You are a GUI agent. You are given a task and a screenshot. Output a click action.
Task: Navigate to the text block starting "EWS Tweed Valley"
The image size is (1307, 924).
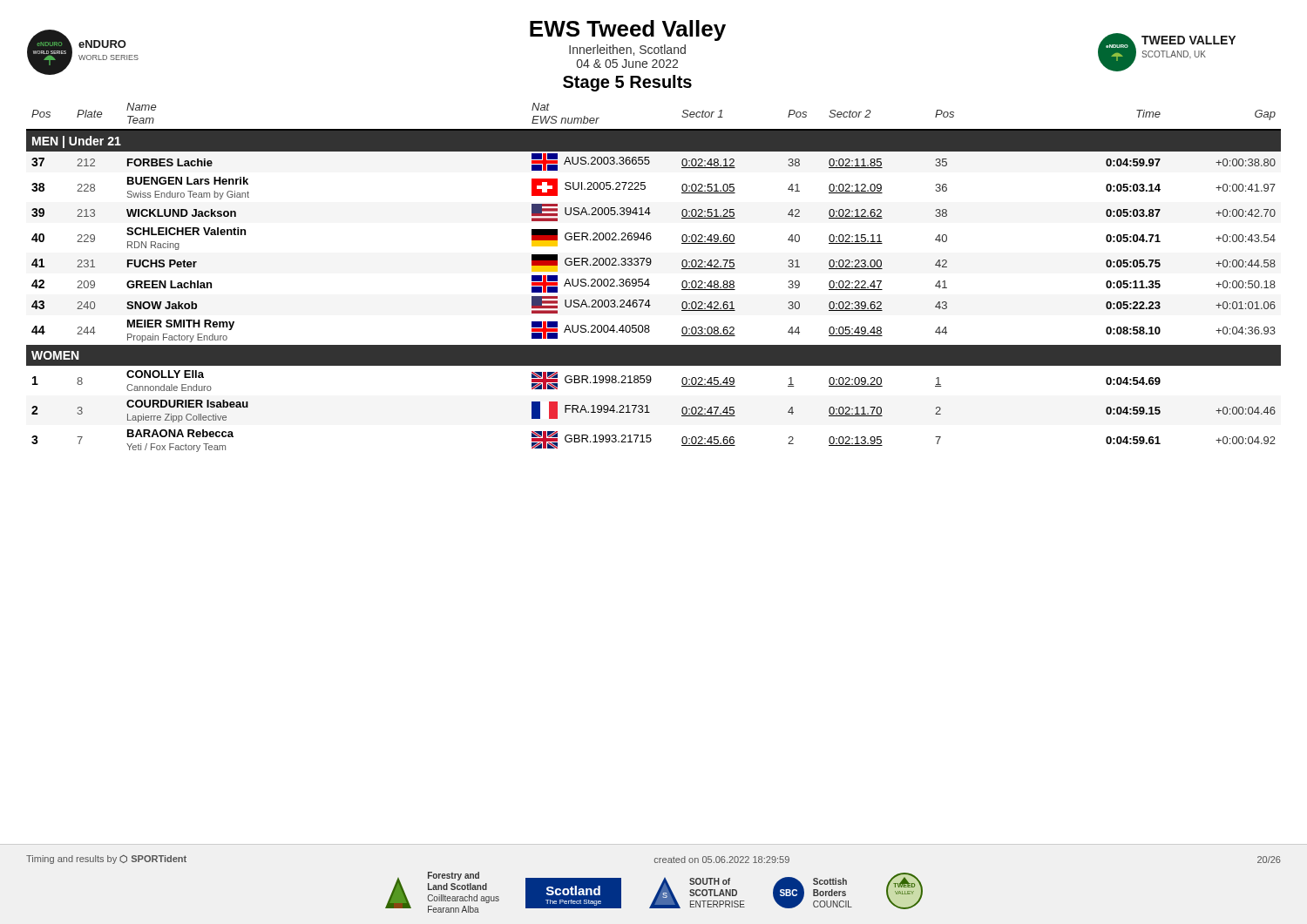(x=627, y=29)
